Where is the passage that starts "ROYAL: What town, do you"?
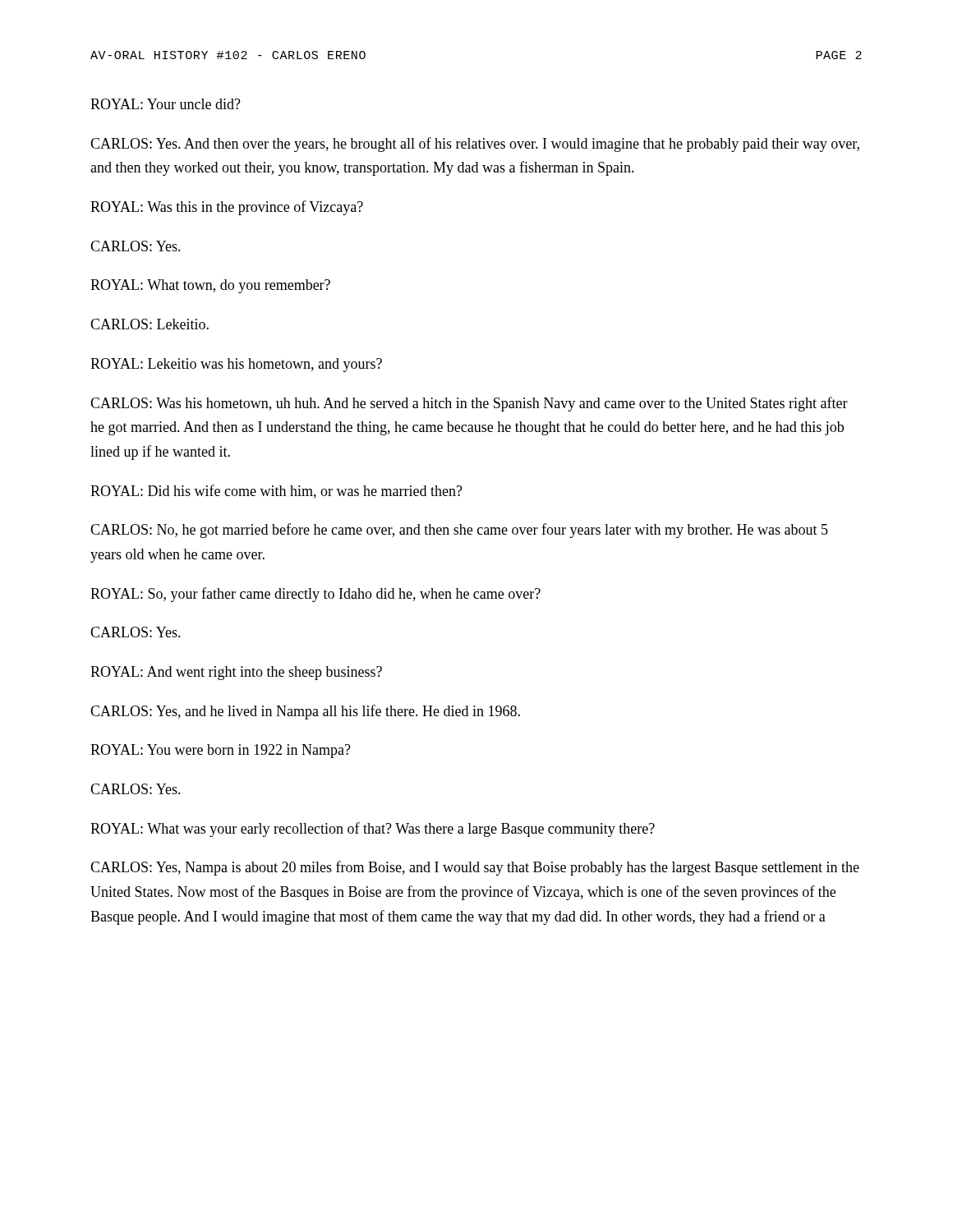 click(x=210, y=286)
